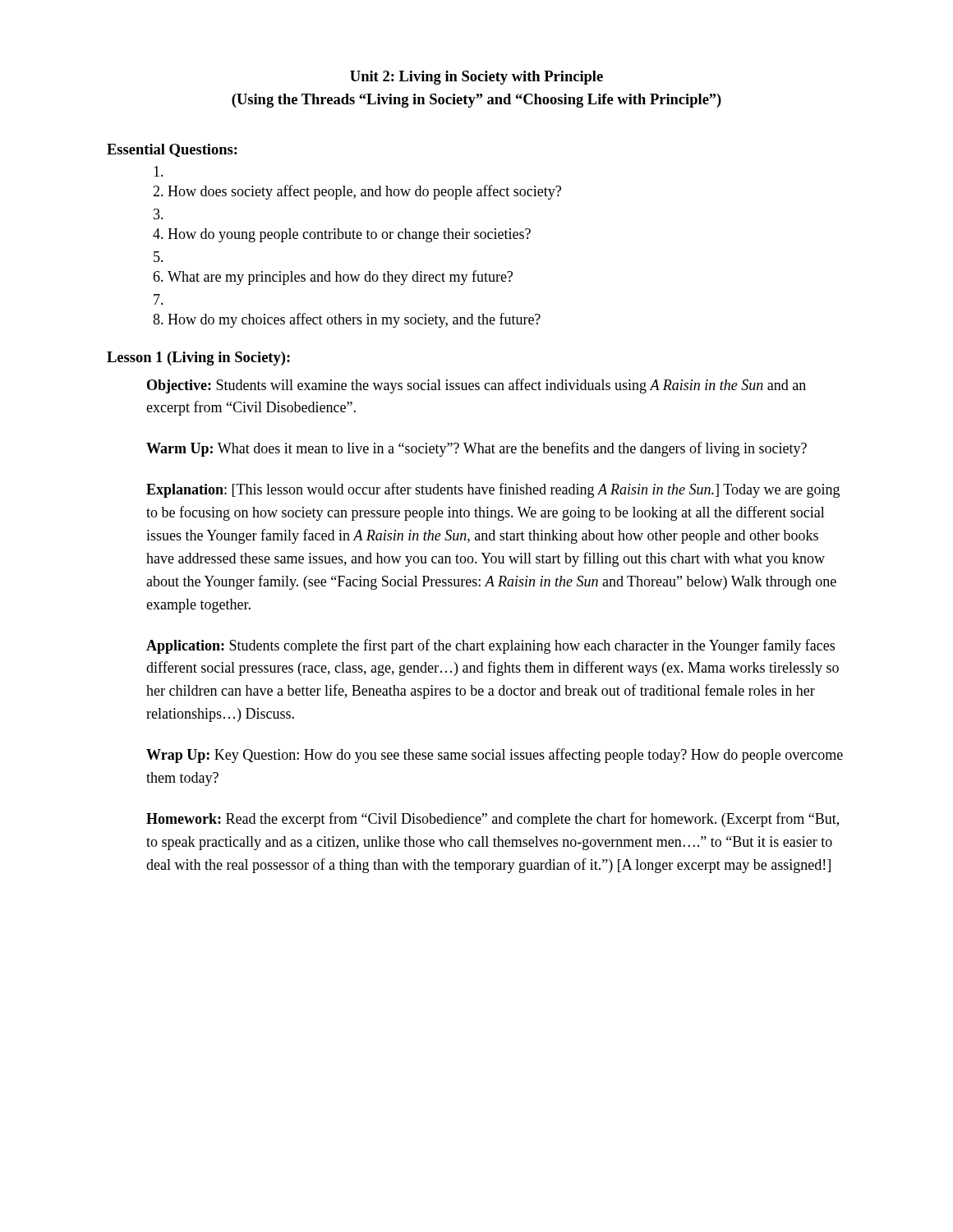Locate the region starting "How does society affect people, and"
This screenshot has width=953, height=1232.
(x=499, y=191)
